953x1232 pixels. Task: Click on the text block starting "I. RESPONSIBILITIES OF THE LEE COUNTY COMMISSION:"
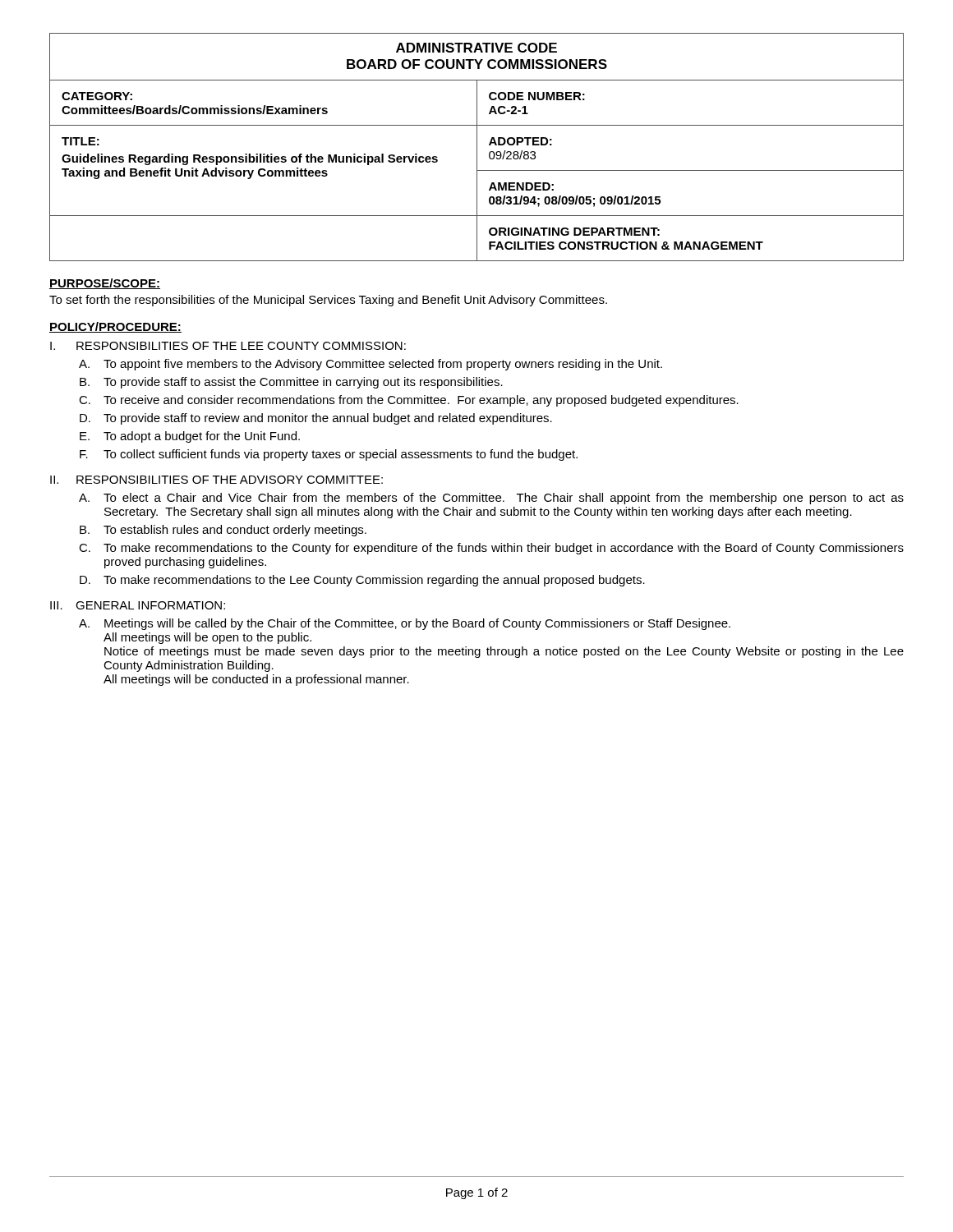point(228,346)
